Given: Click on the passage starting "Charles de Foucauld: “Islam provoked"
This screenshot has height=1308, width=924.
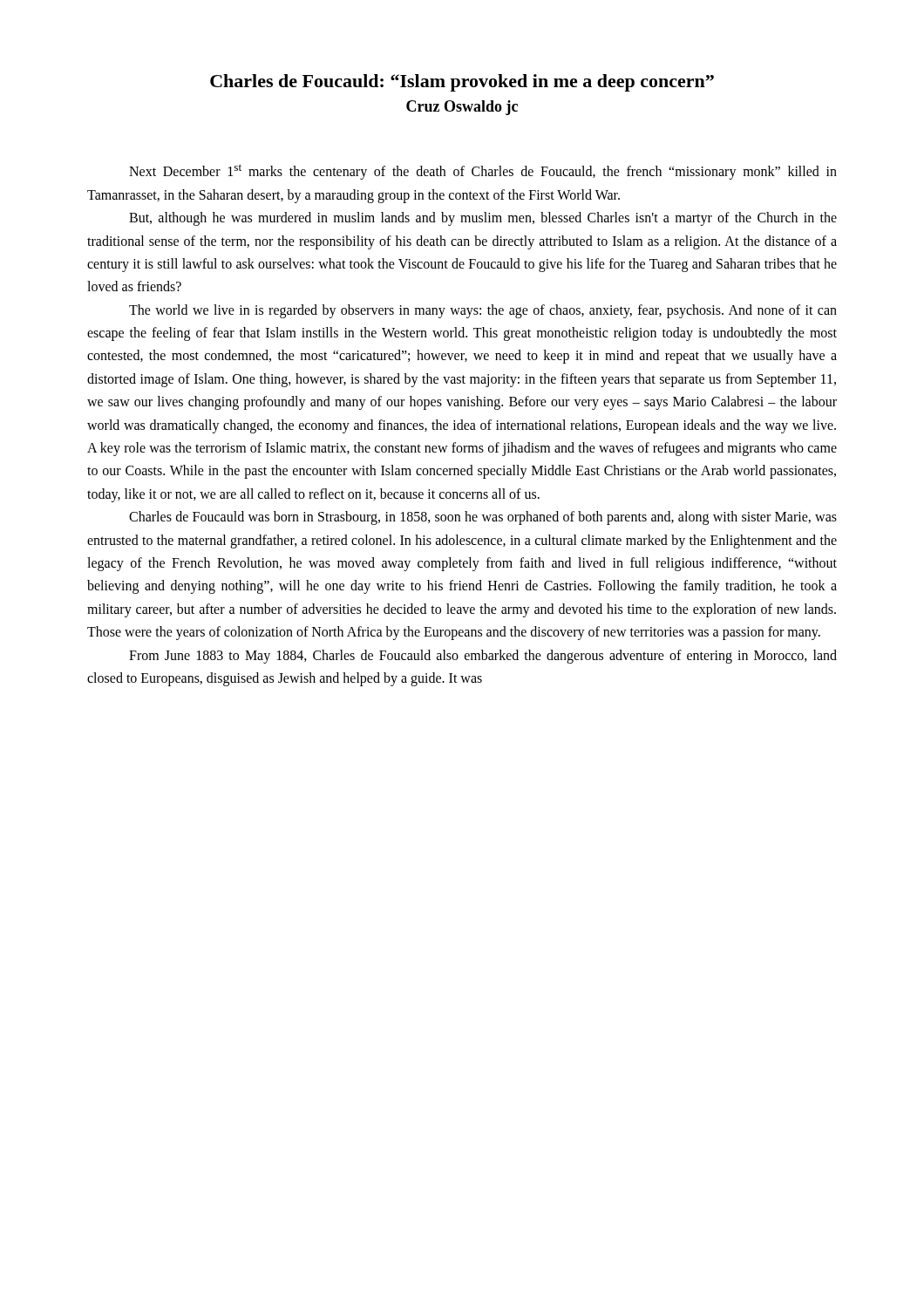Looking at the screenshot, I should click(x=462, y=93).
